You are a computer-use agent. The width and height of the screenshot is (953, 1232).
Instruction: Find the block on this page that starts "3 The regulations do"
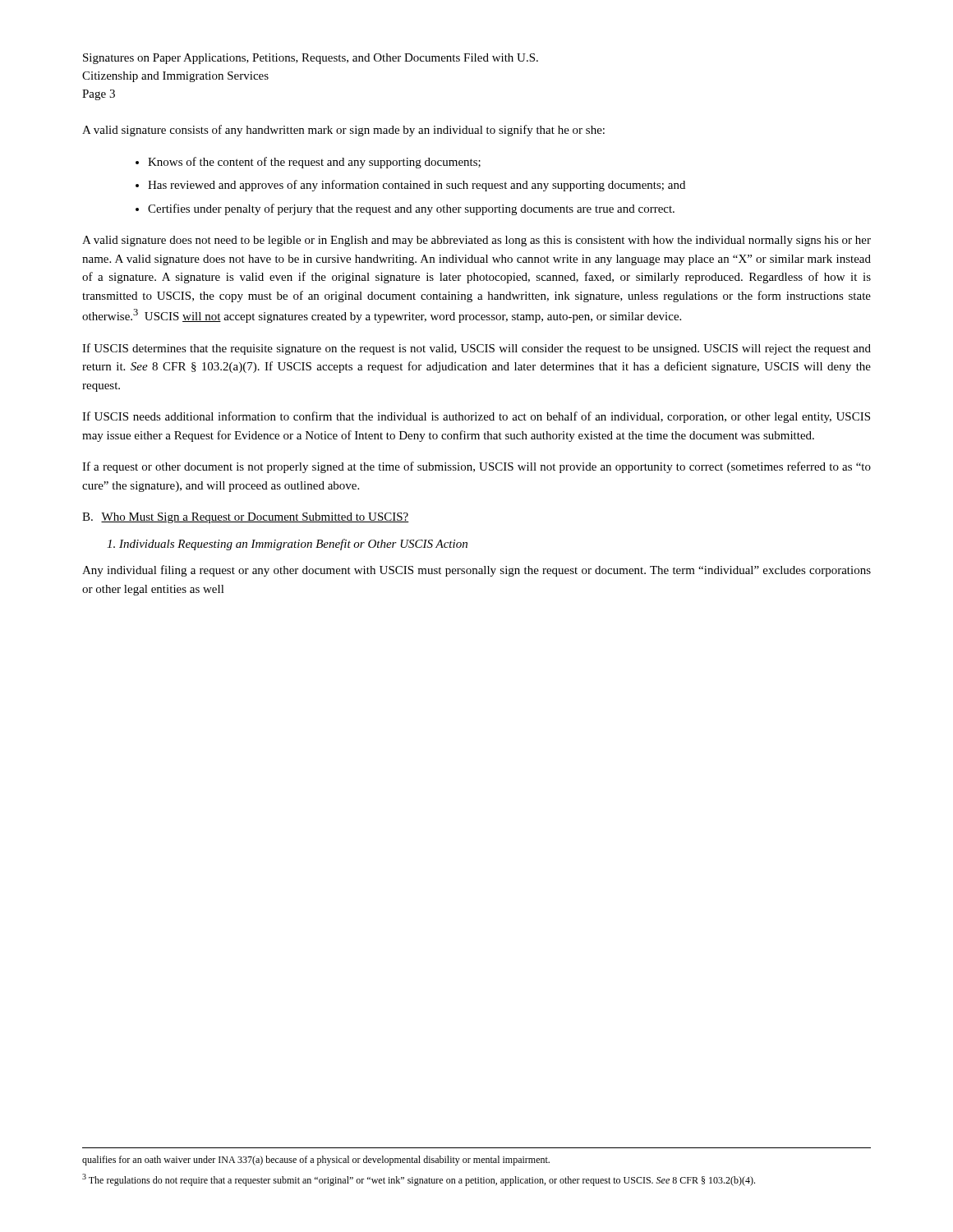click(419, 1179)
